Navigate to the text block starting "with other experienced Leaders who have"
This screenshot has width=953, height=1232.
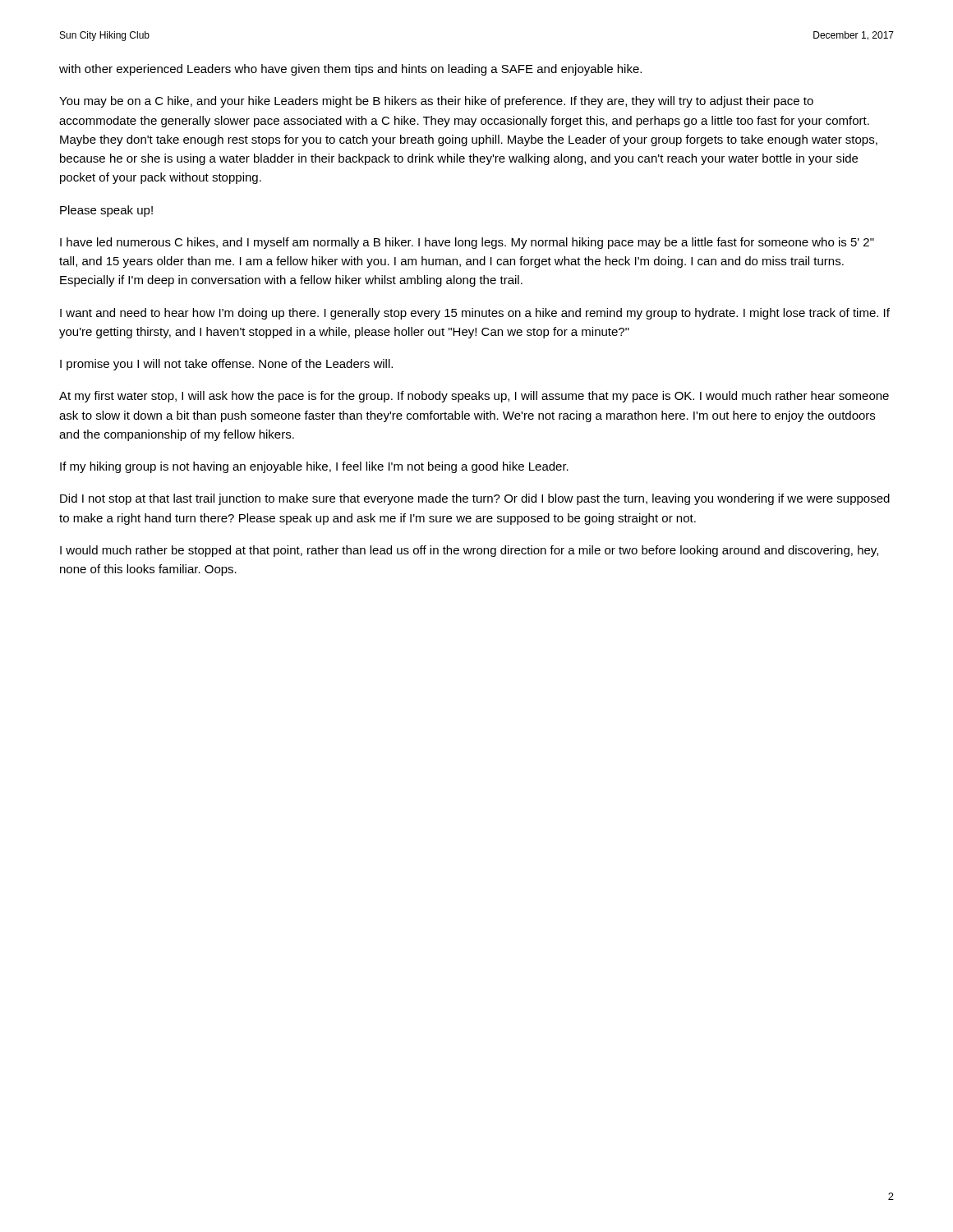tap(351, 69)
